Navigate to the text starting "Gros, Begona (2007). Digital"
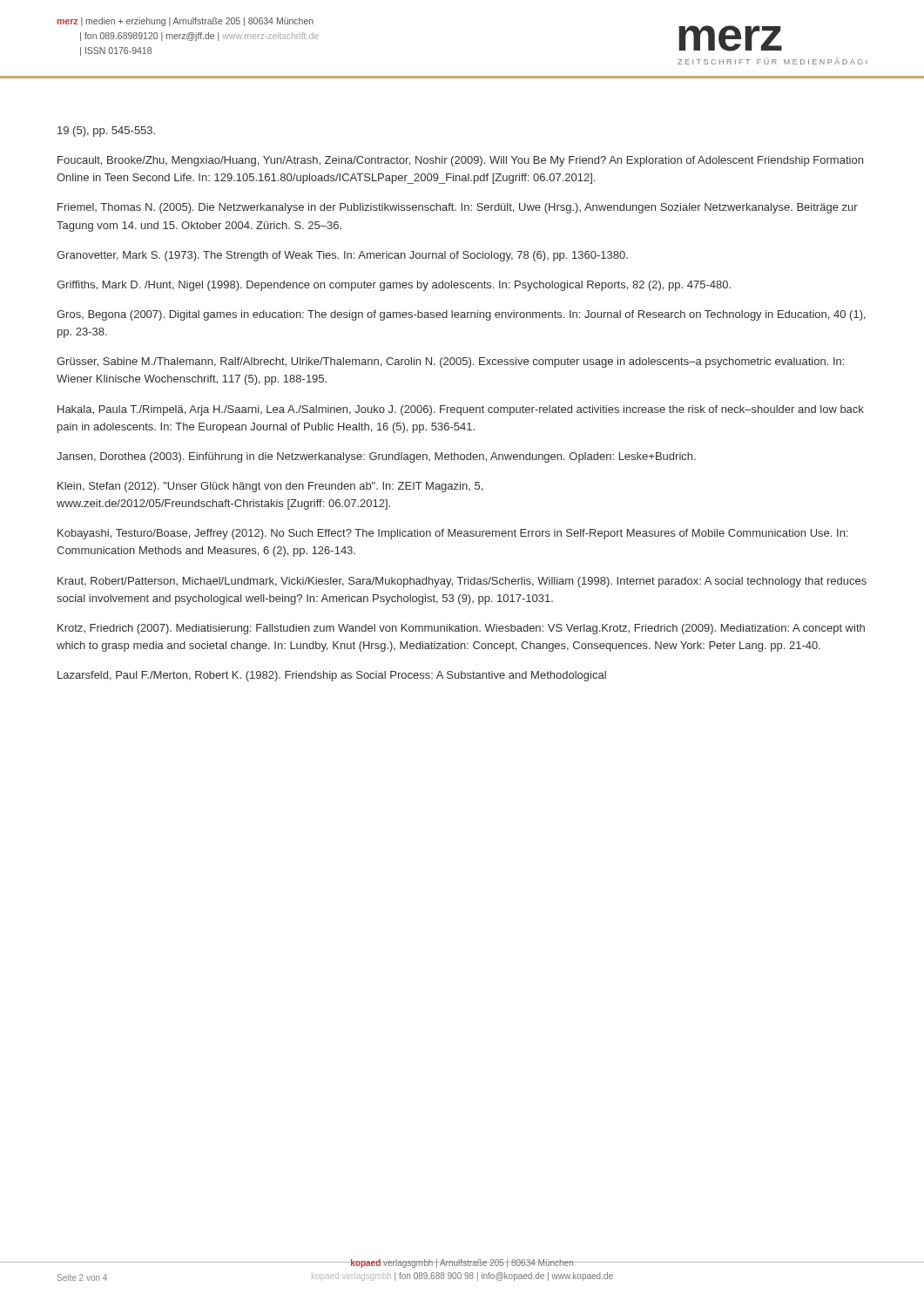 point(461,323)
